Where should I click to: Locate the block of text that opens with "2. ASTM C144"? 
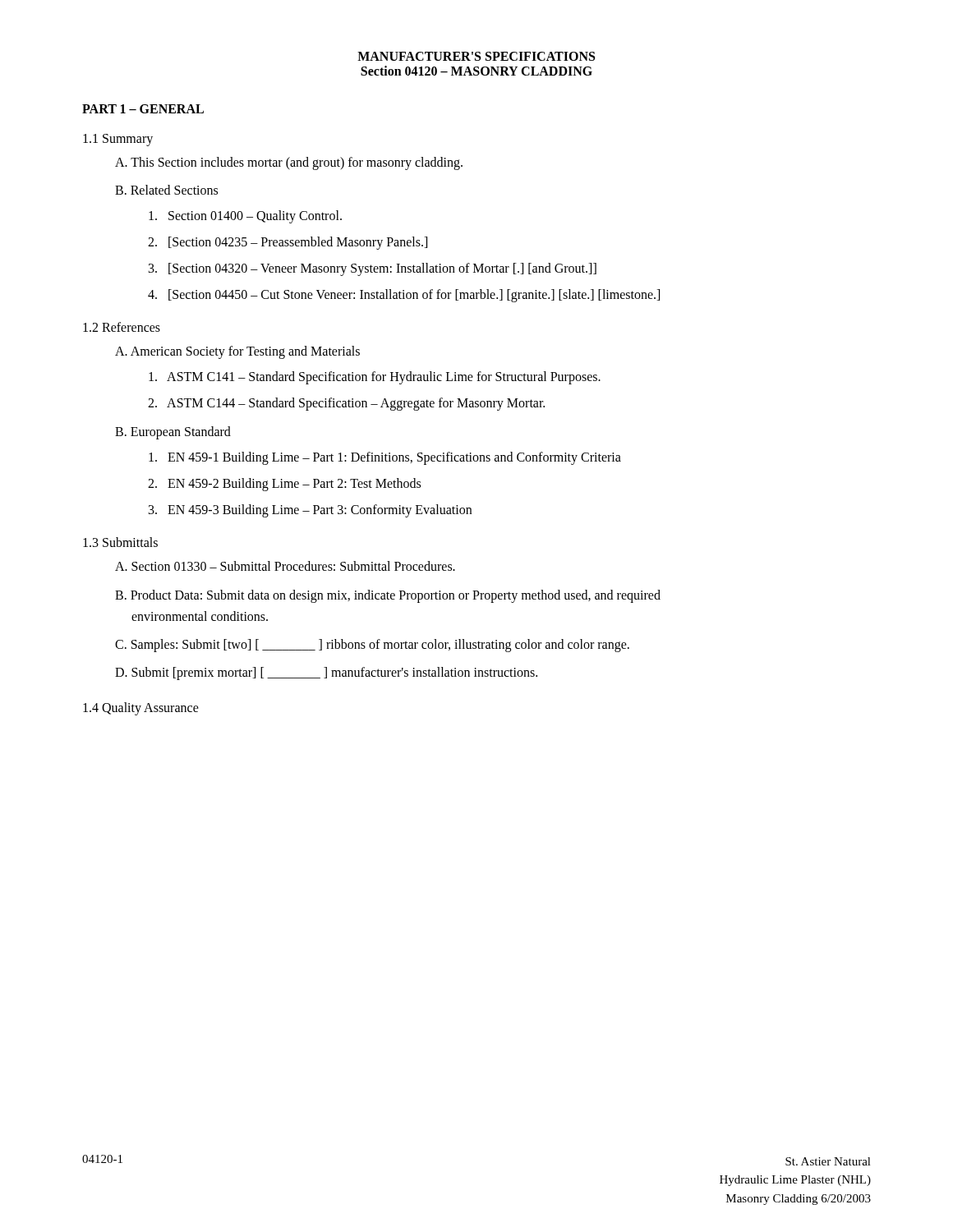pyautogui.click(x=347, y=403)
